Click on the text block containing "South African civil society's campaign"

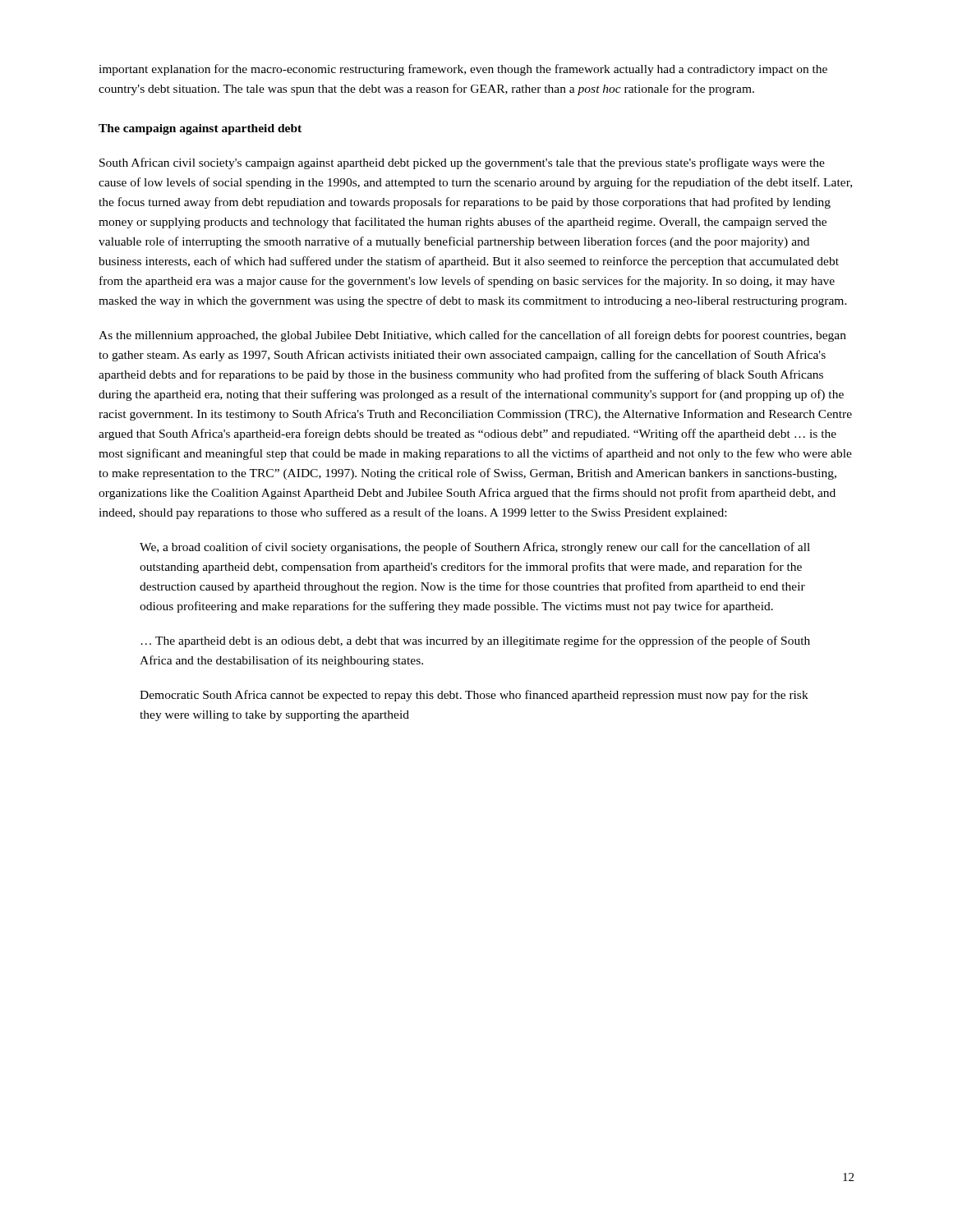476,231
